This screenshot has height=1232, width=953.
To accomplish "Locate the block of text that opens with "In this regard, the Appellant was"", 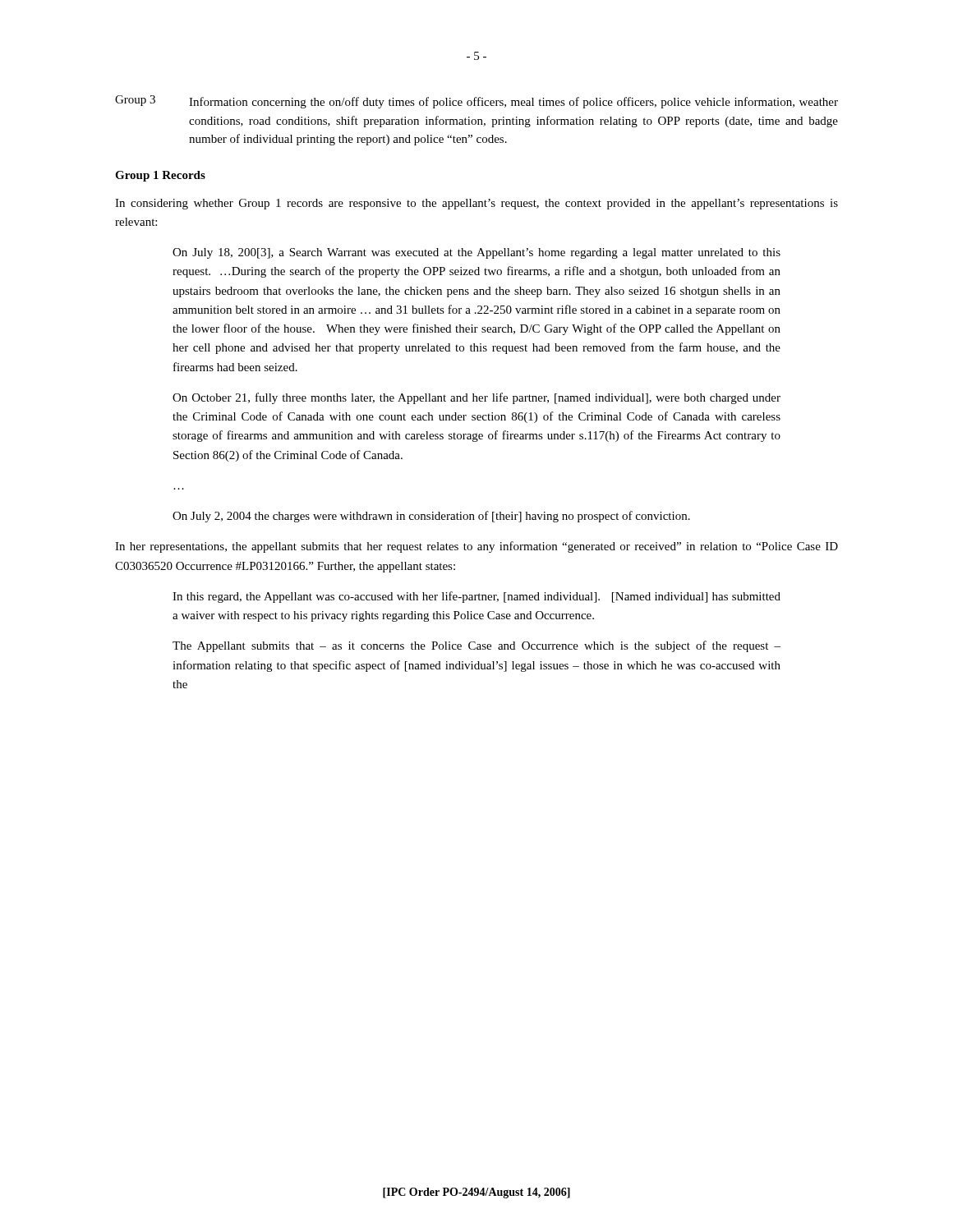I will click(476, 606).
